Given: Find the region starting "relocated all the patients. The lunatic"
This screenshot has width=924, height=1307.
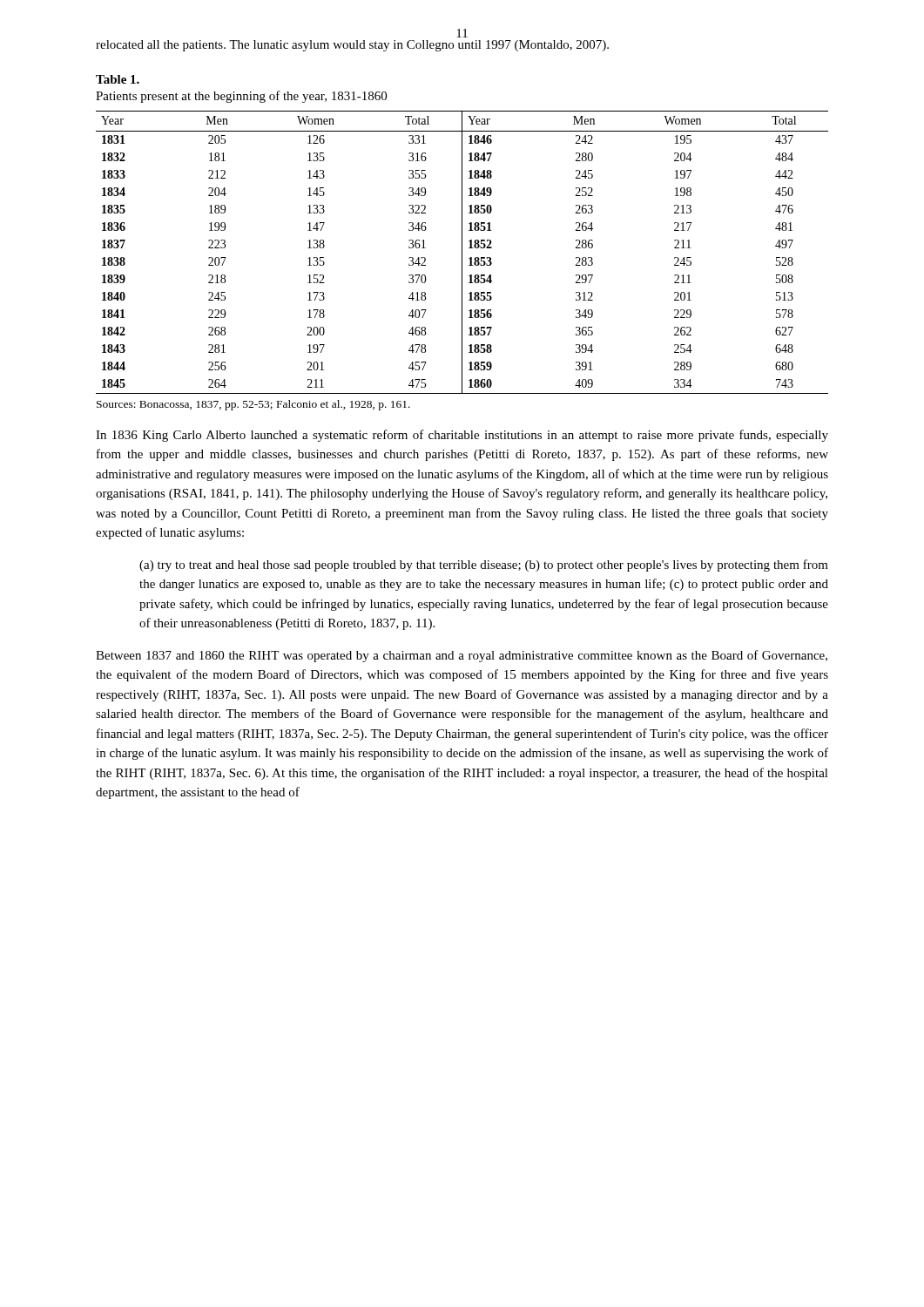Looking at the screenshot, I should tap(353, 44).
